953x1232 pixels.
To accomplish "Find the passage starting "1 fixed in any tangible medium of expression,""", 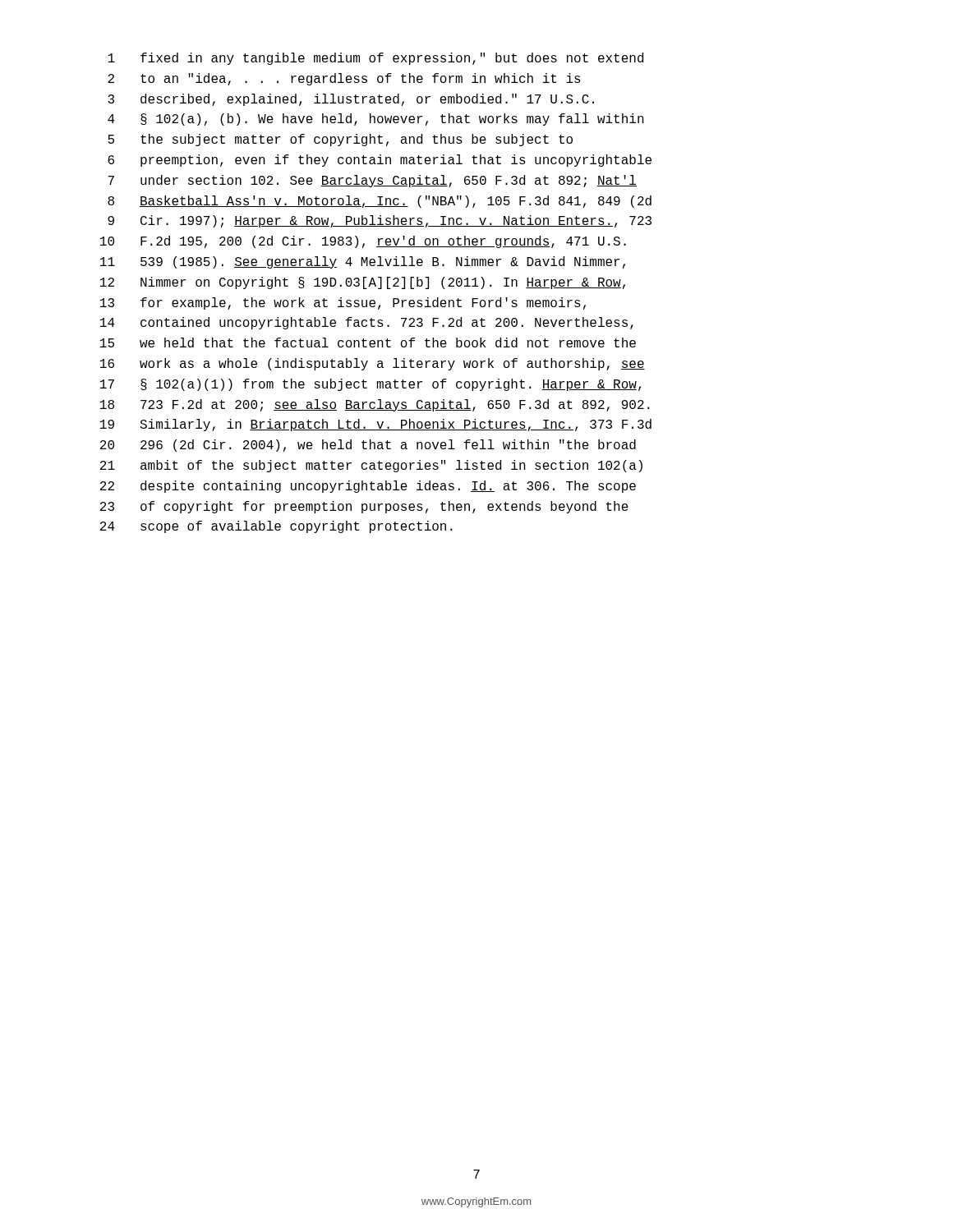I will point(485,59).
